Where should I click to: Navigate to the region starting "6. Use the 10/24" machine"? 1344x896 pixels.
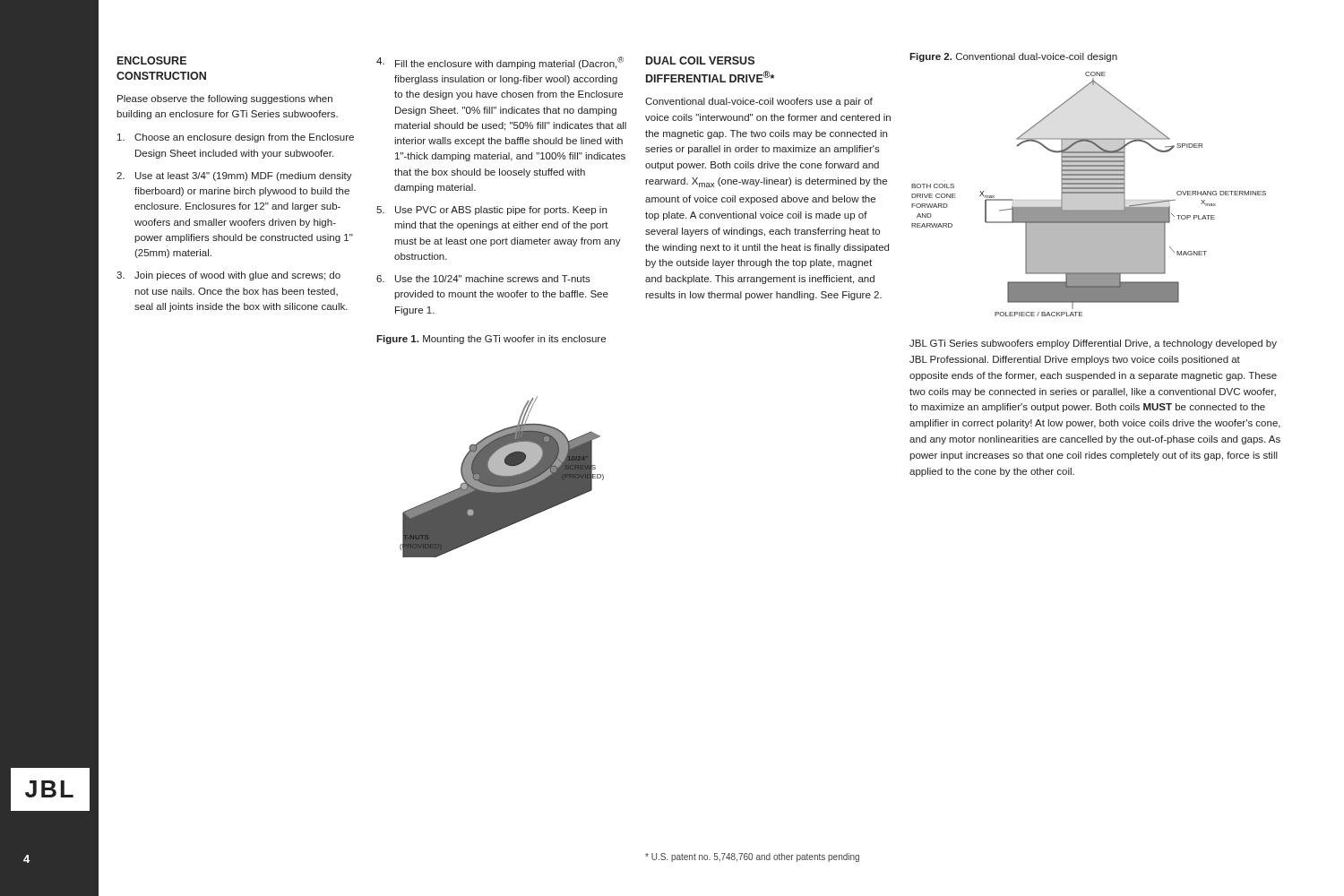[502, 295]
